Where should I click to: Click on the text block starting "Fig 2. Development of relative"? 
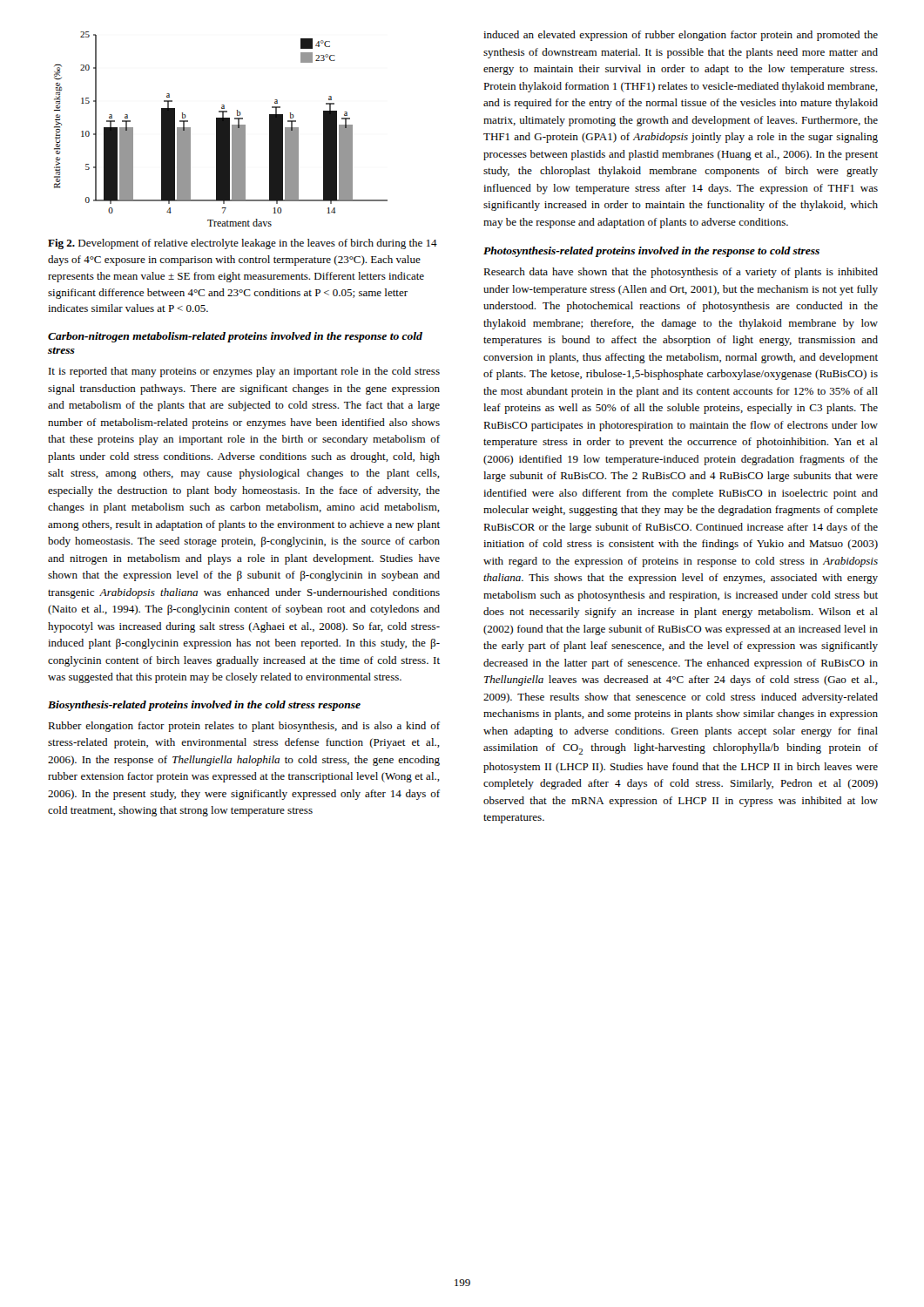point(242,276)
